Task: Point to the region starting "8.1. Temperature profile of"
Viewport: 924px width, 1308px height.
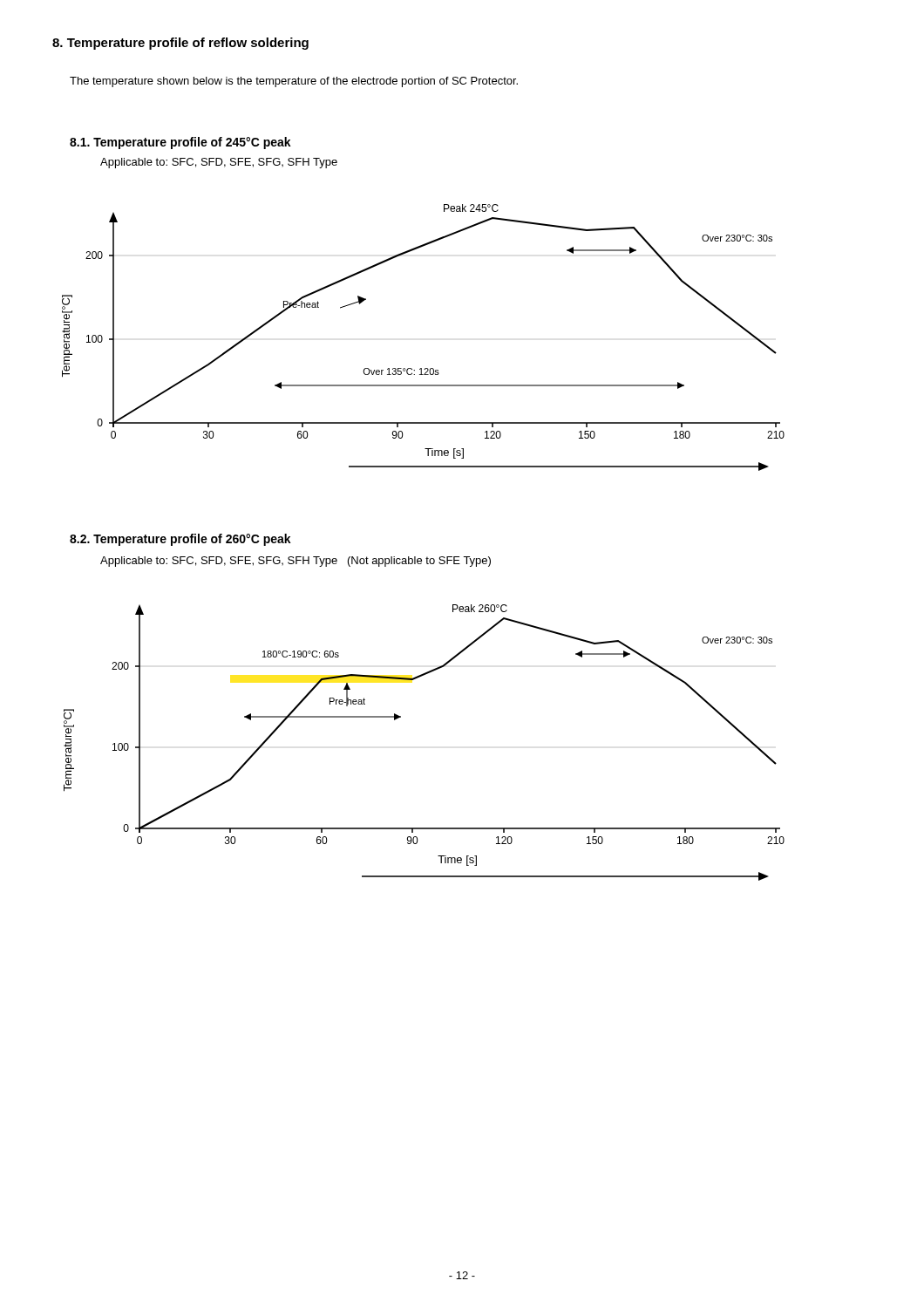Action: (x=180, y=142)
